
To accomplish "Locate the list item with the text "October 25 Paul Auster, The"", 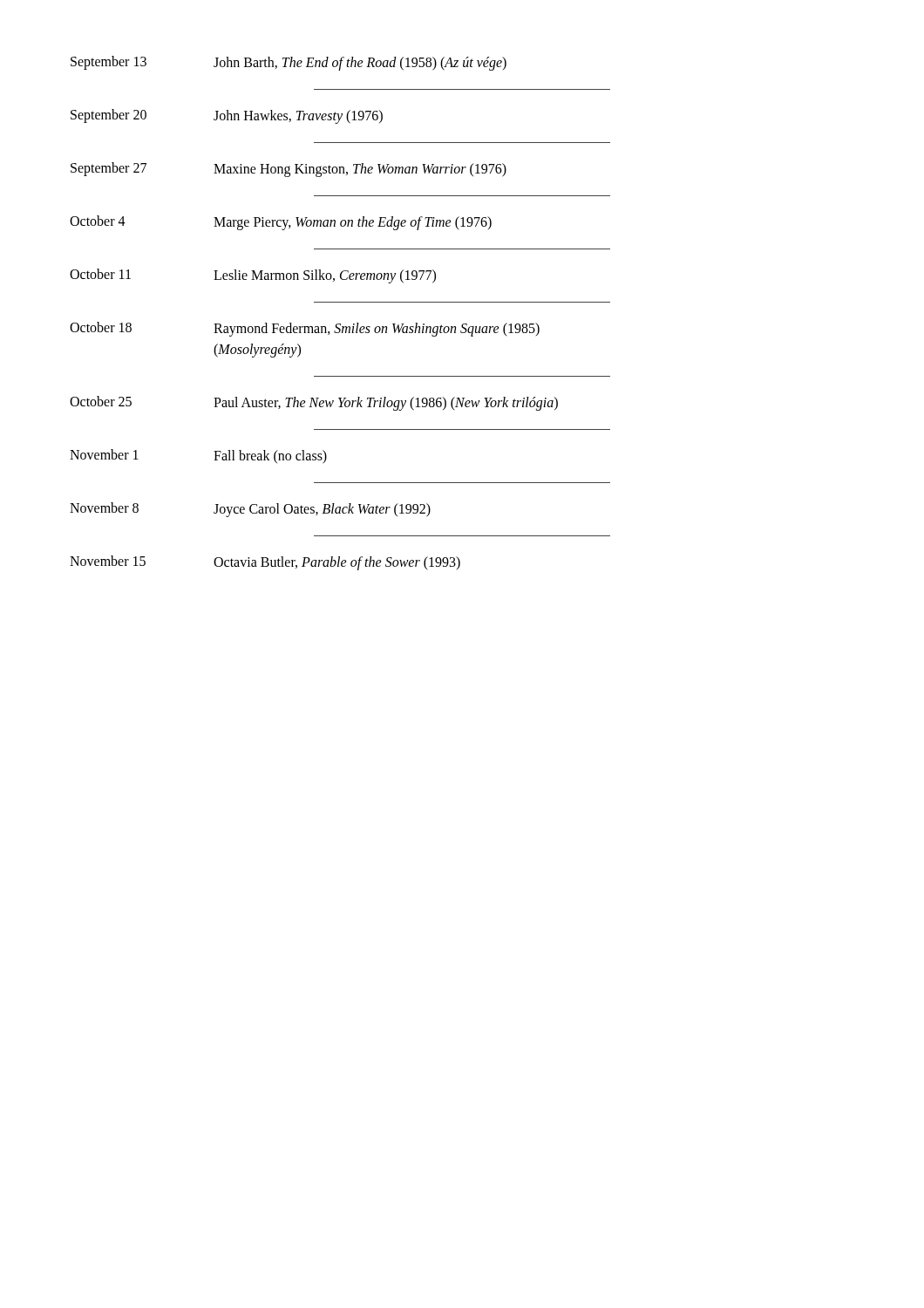I will point(462,403).
